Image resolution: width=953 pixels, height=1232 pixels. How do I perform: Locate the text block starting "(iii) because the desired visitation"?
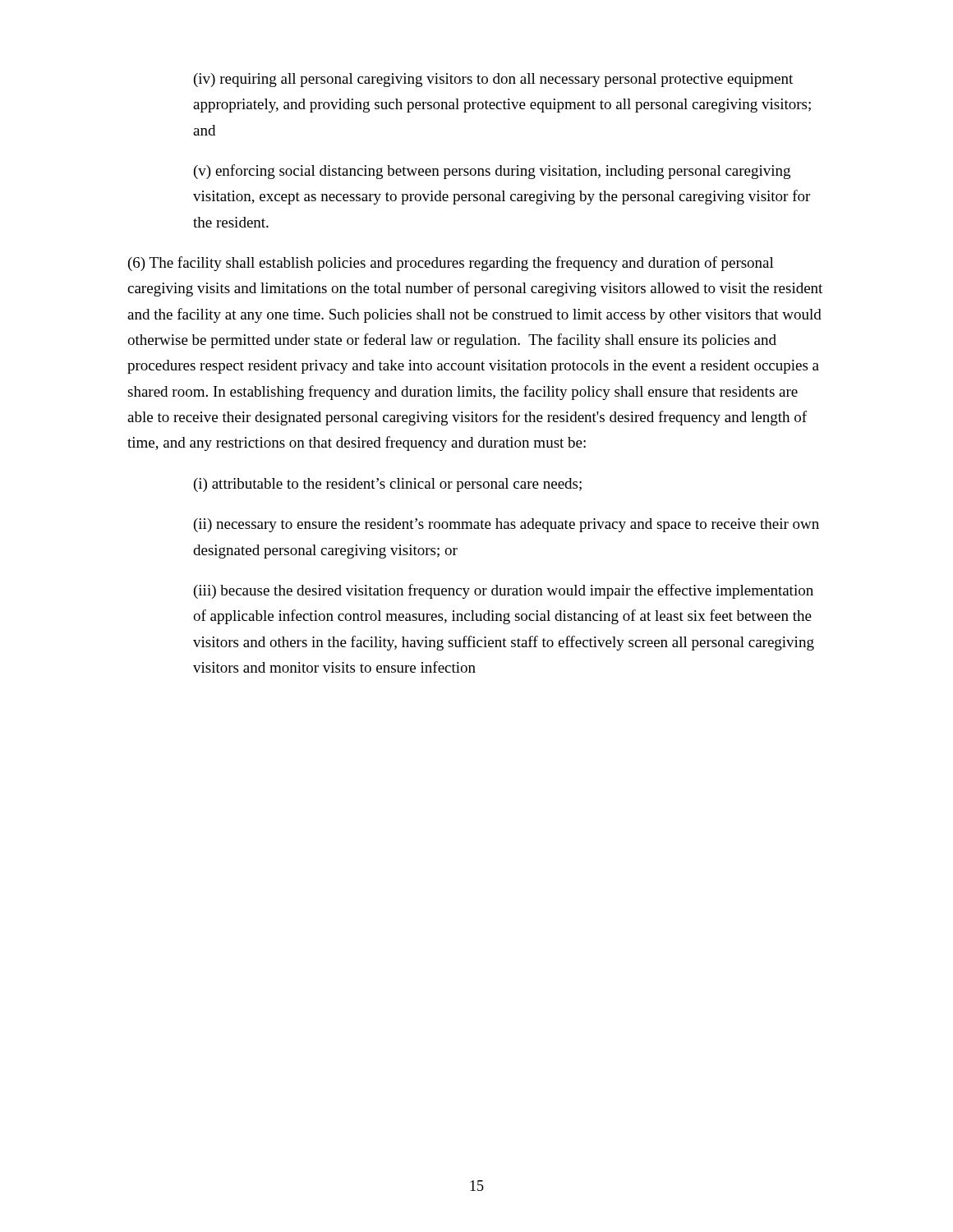[504, 629]
